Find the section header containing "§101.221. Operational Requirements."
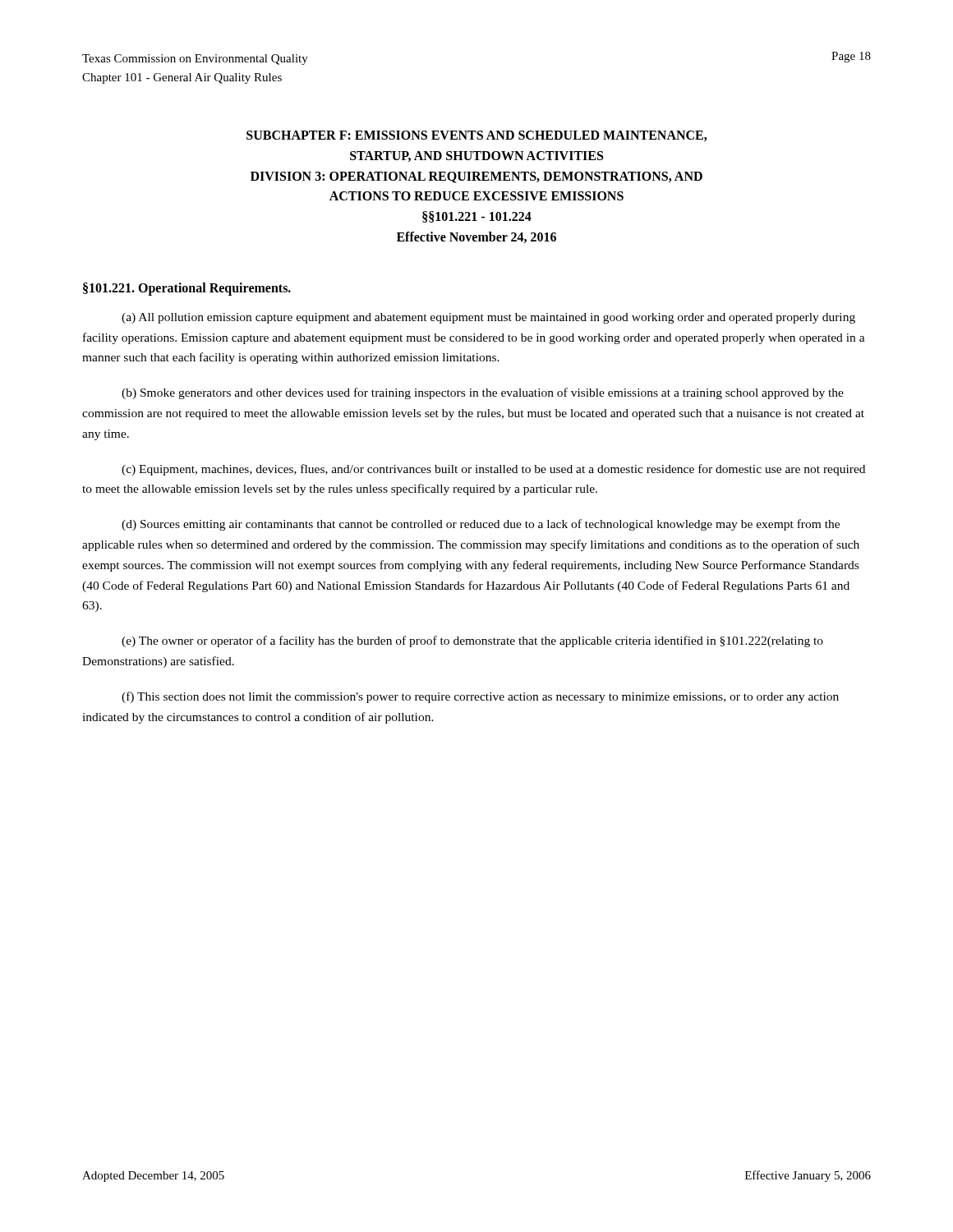This screenshot has height=1232, width=953. click(x=187, y=288)
